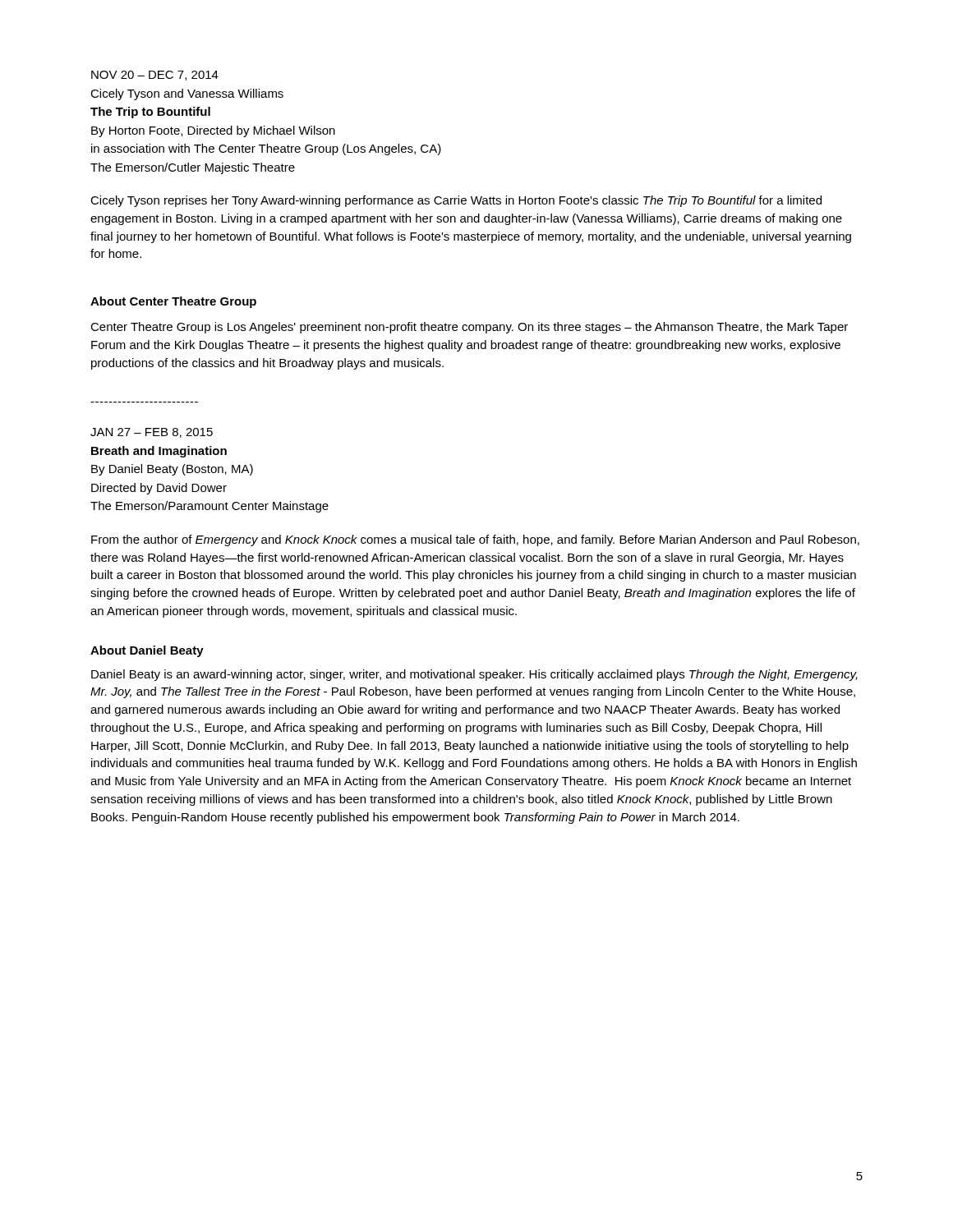Locate the text block that says "Daniel Beaty is an award-winning actor, singer,"
Image resolution: width=953 pixels, height=1232 pixels.
coord(474,745)
